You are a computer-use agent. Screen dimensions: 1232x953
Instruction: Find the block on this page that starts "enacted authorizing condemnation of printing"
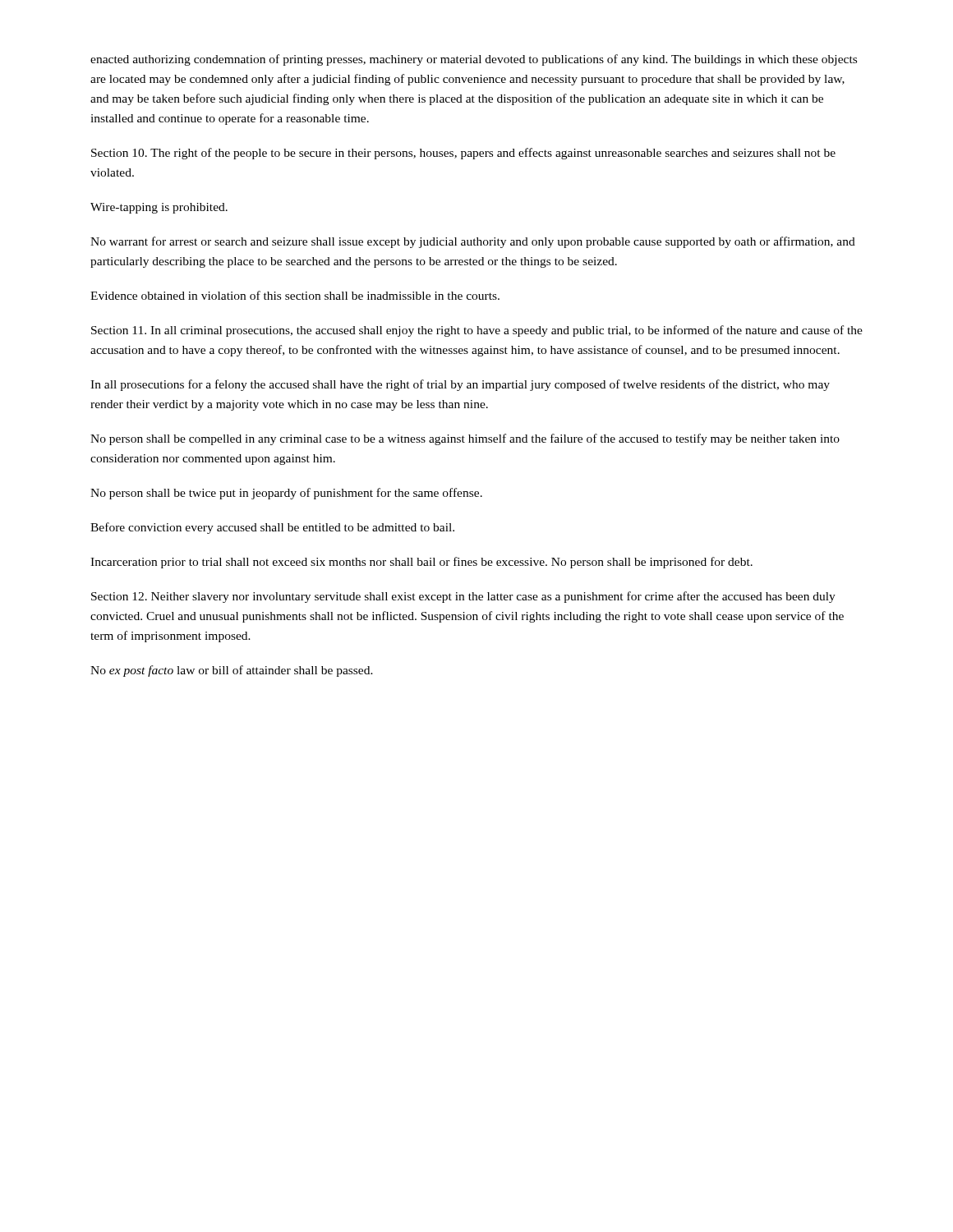(x=474, y=88)
